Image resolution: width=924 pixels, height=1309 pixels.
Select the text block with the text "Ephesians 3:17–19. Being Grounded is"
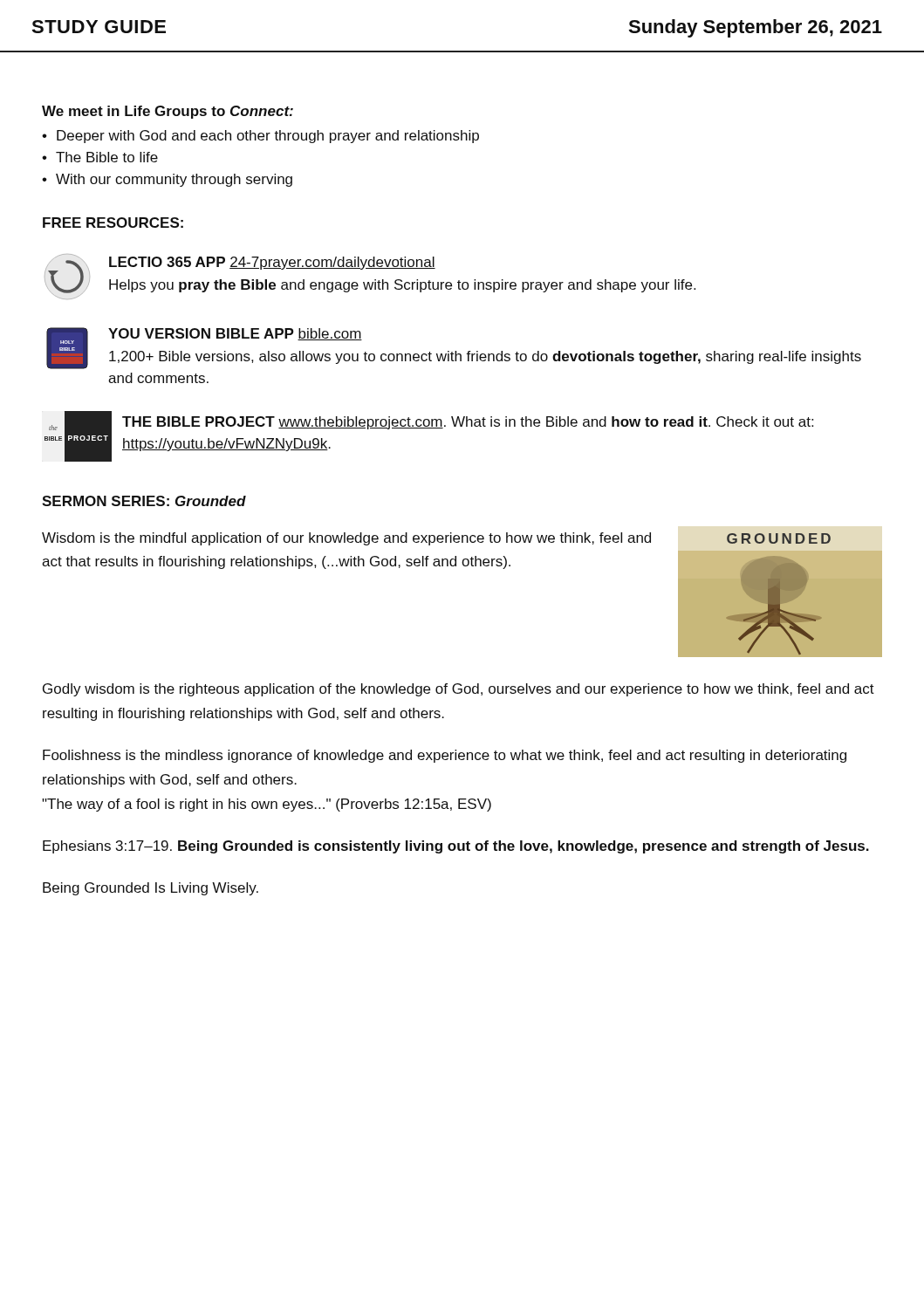(x=456, y=846)
